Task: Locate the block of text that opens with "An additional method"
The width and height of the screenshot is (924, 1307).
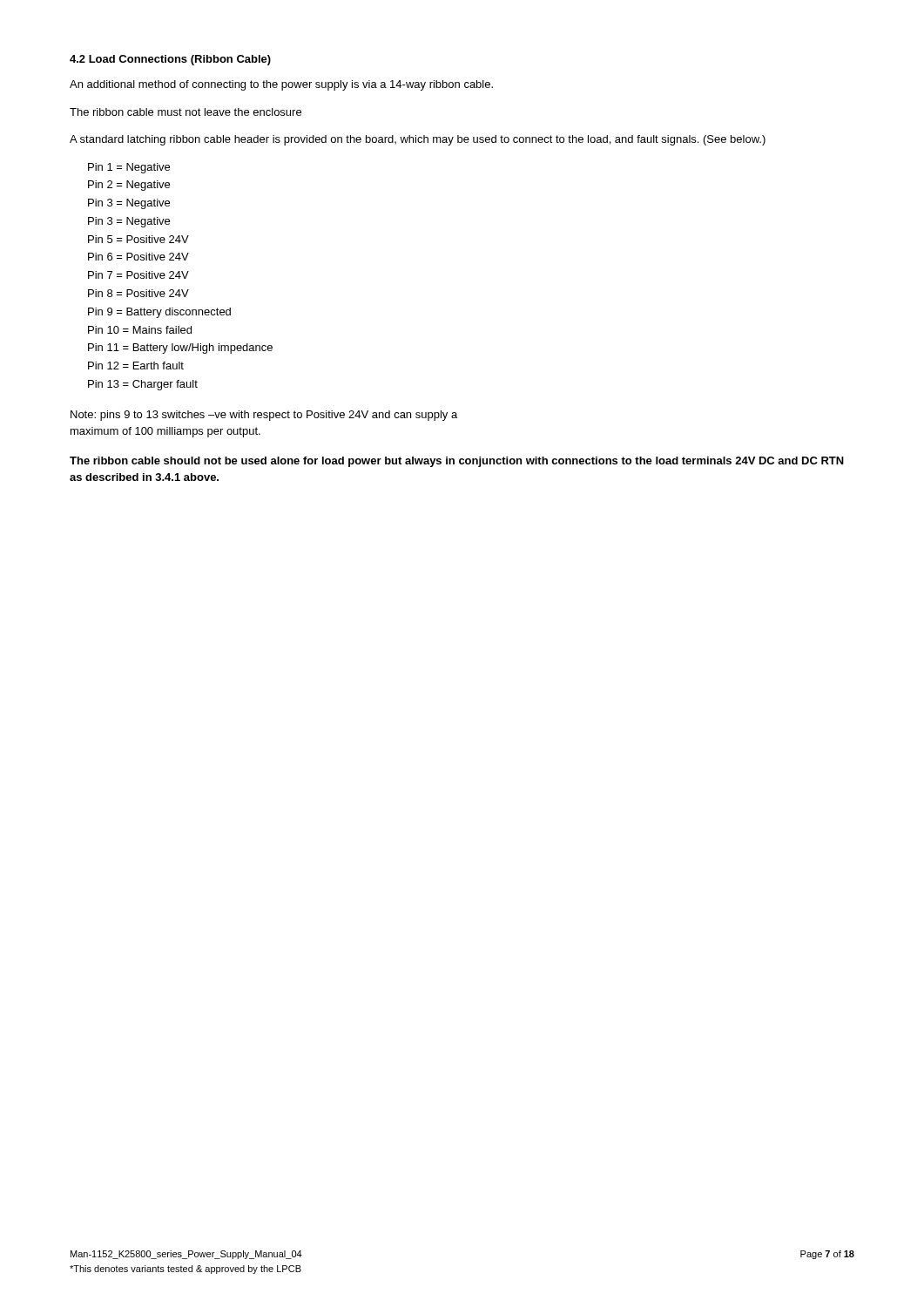Action: [282, 84]
